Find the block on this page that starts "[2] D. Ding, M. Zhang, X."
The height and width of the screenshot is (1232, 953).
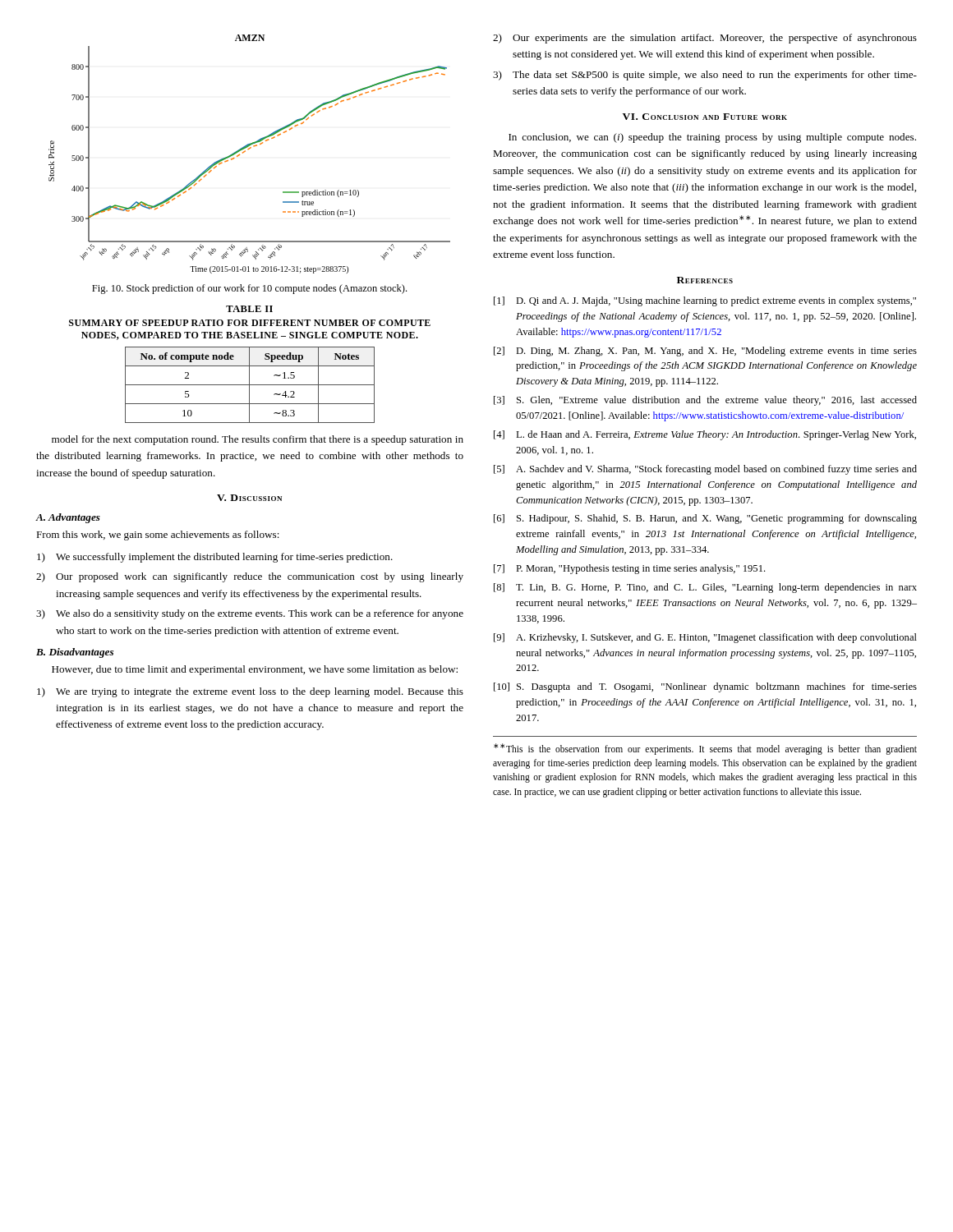[705, 365]
